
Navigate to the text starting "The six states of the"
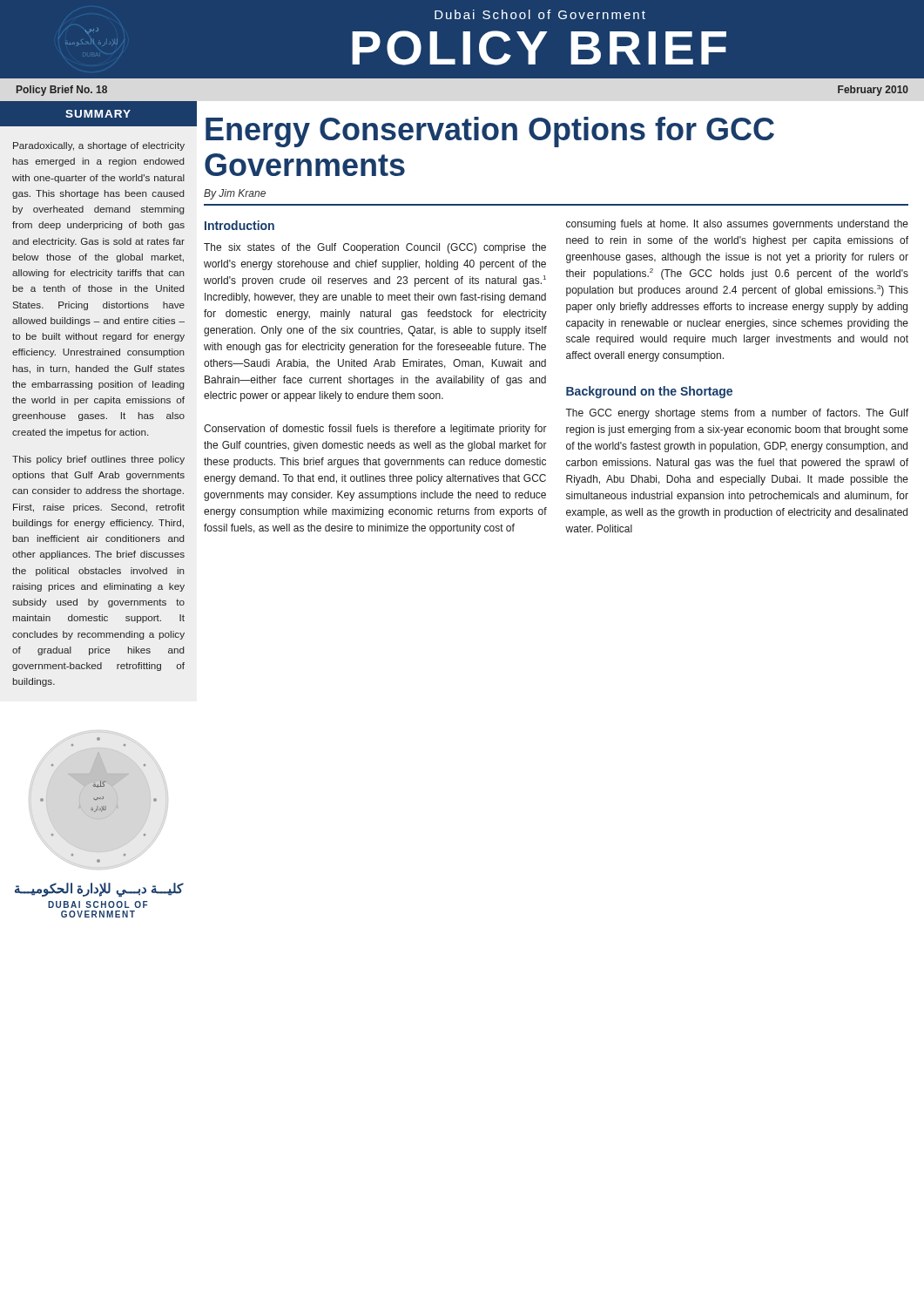click(375, 388)
